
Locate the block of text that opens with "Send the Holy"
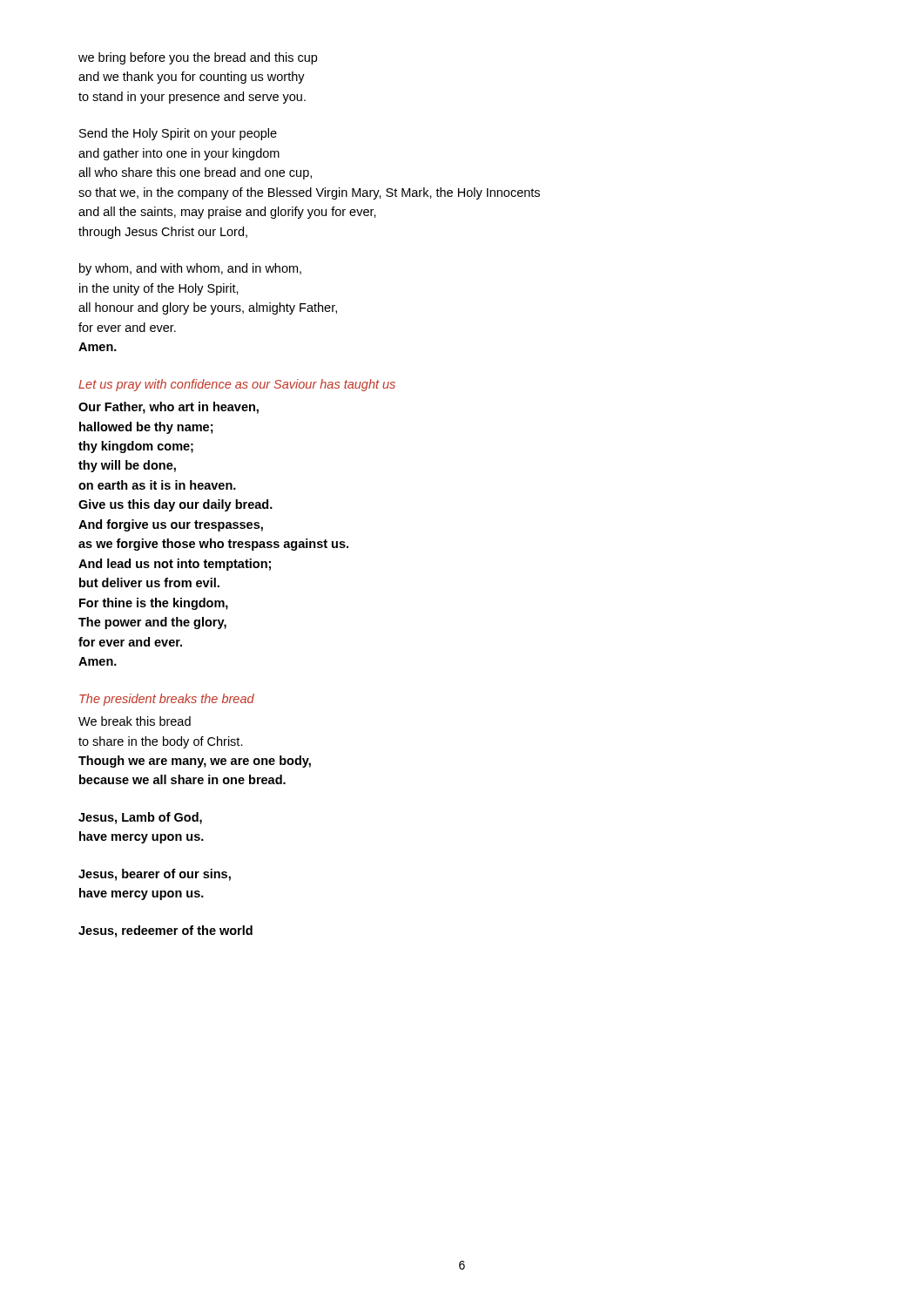tap(309, 183)
